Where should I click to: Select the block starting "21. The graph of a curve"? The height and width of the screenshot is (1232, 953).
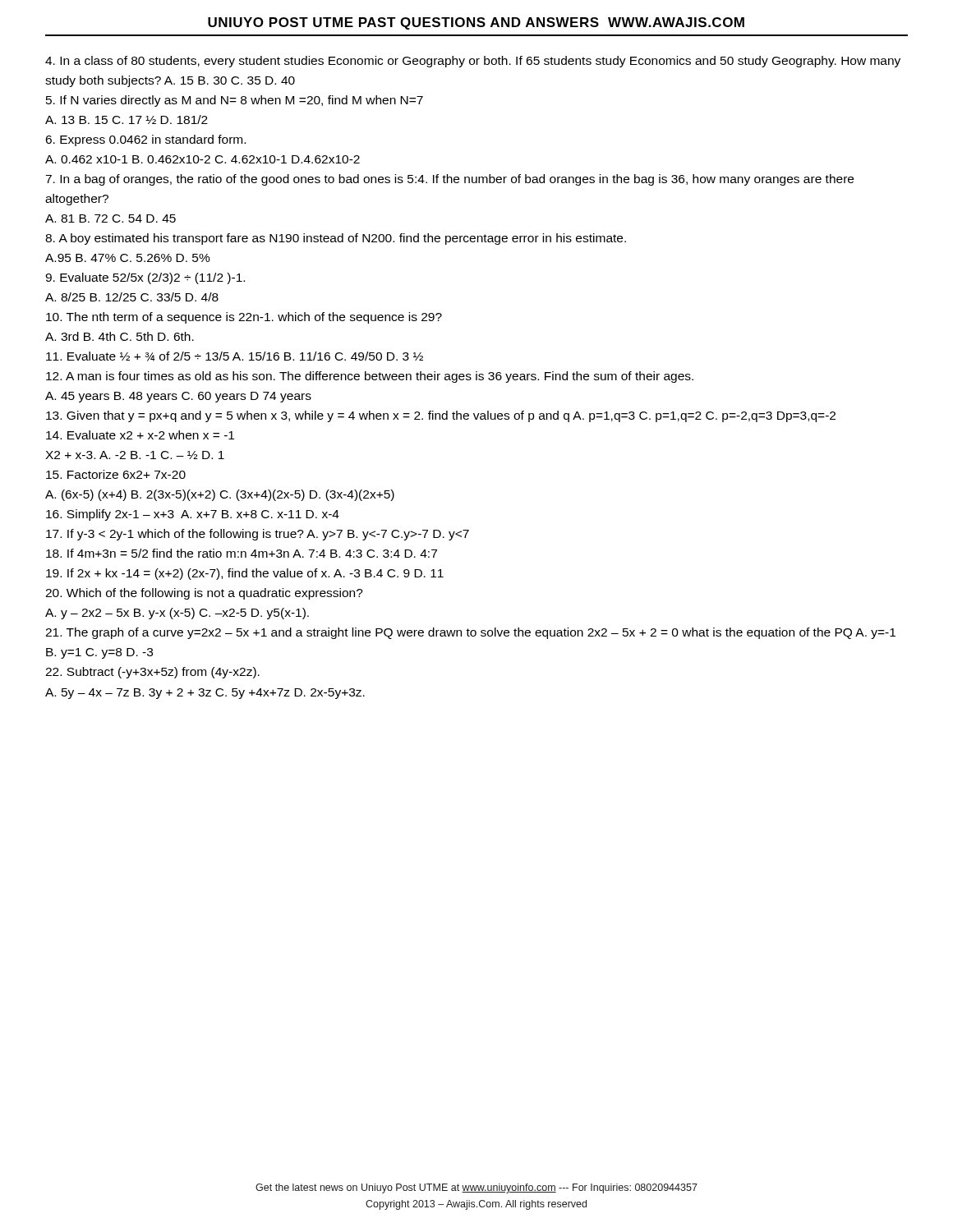[x=471, y=642]
